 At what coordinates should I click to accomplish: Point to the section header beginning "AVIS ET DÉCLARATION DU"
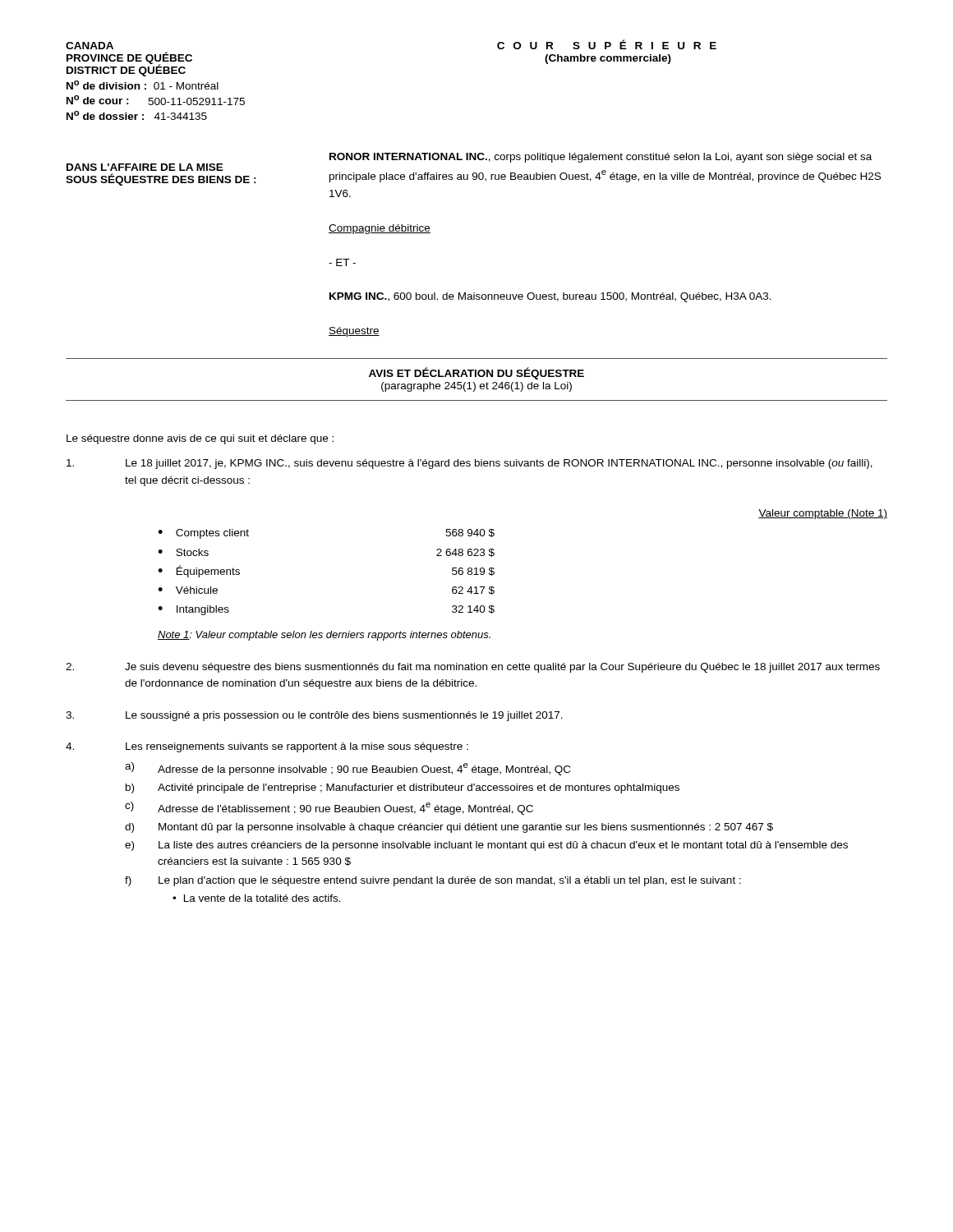(x=476, y=380)
